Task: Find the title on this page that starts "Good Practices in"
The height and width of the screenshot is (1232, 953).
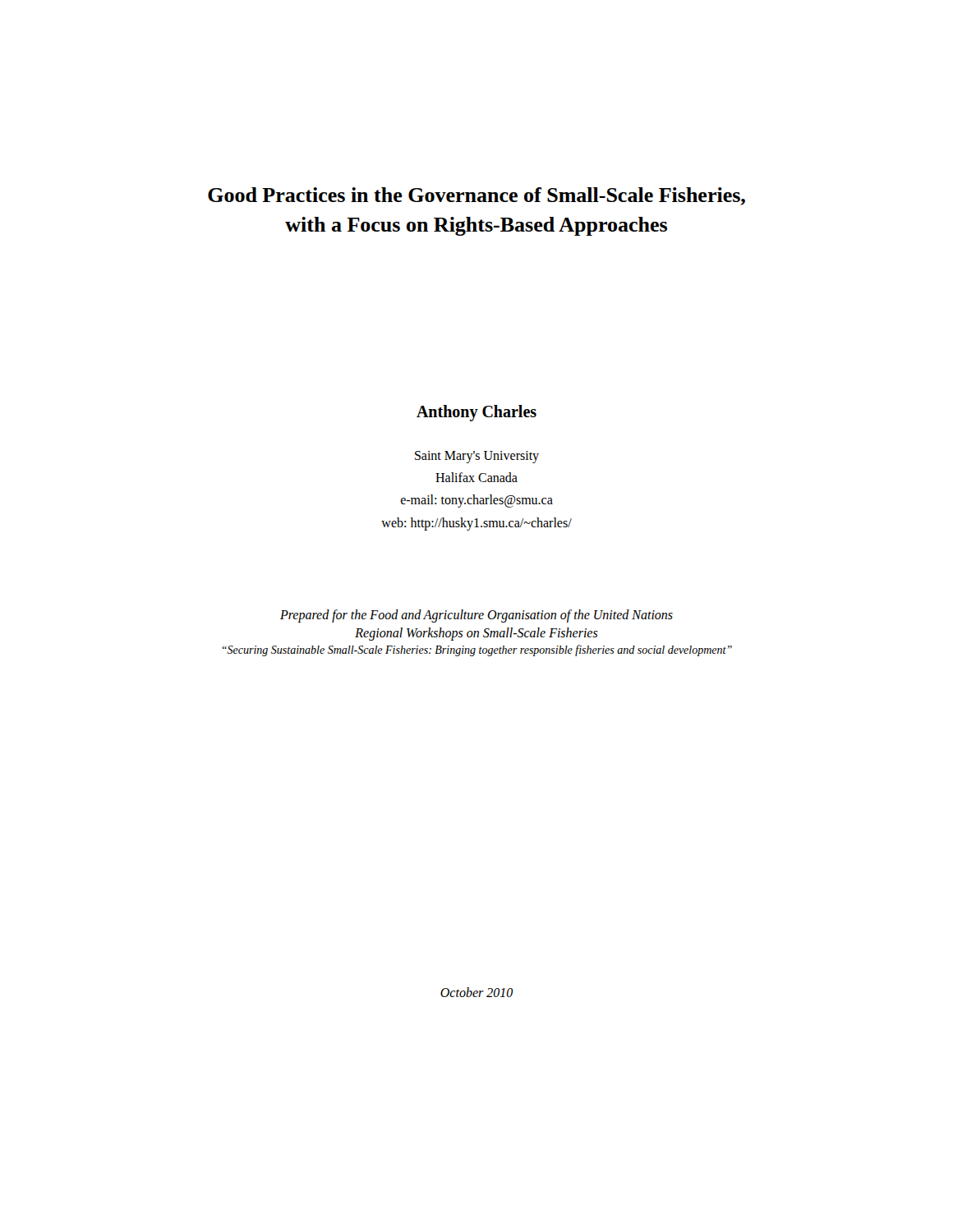Action: pos(476,211)
